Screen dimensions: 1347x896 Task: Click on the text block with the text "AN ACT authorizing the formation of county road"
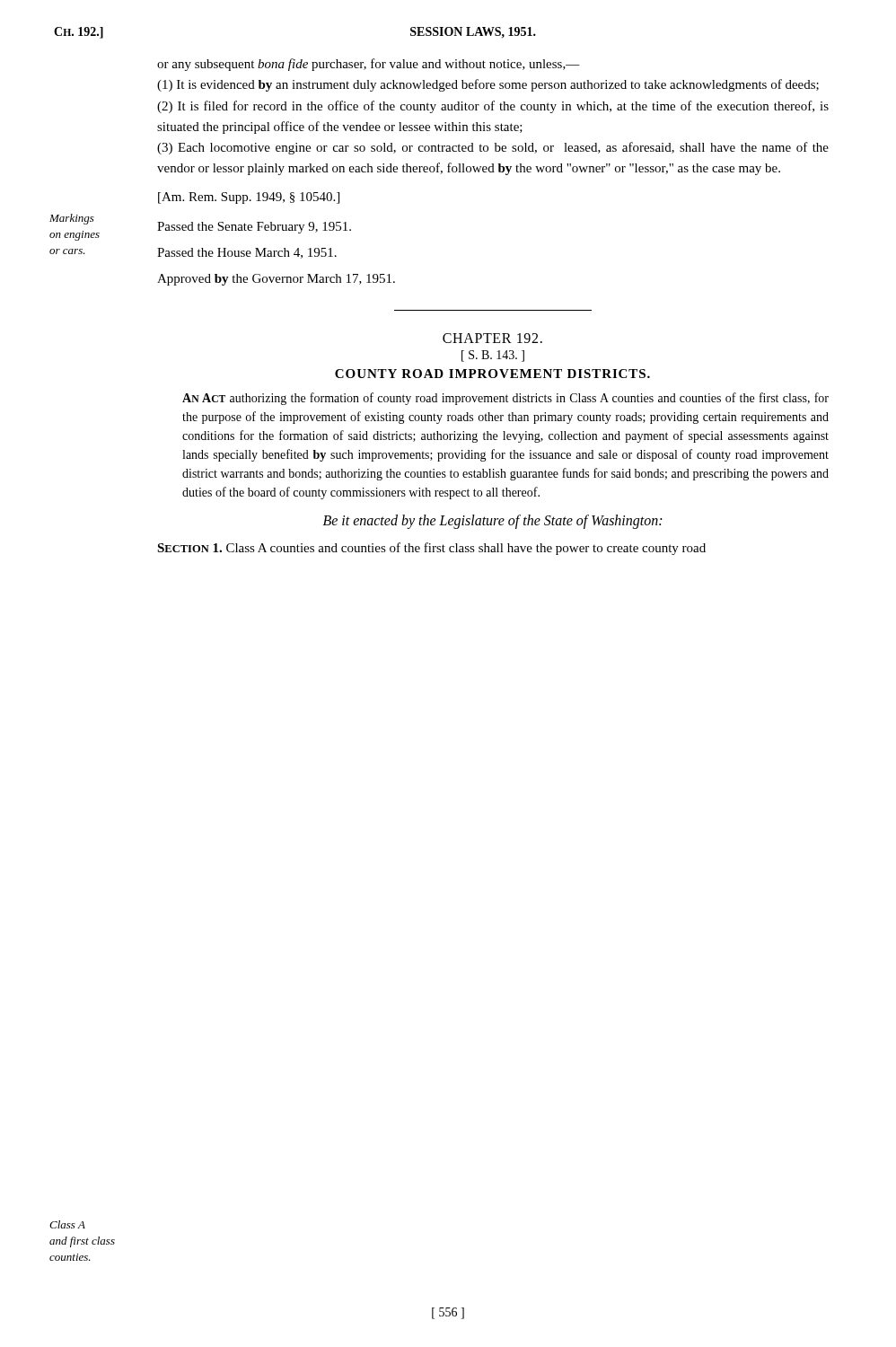coord(505,445)
